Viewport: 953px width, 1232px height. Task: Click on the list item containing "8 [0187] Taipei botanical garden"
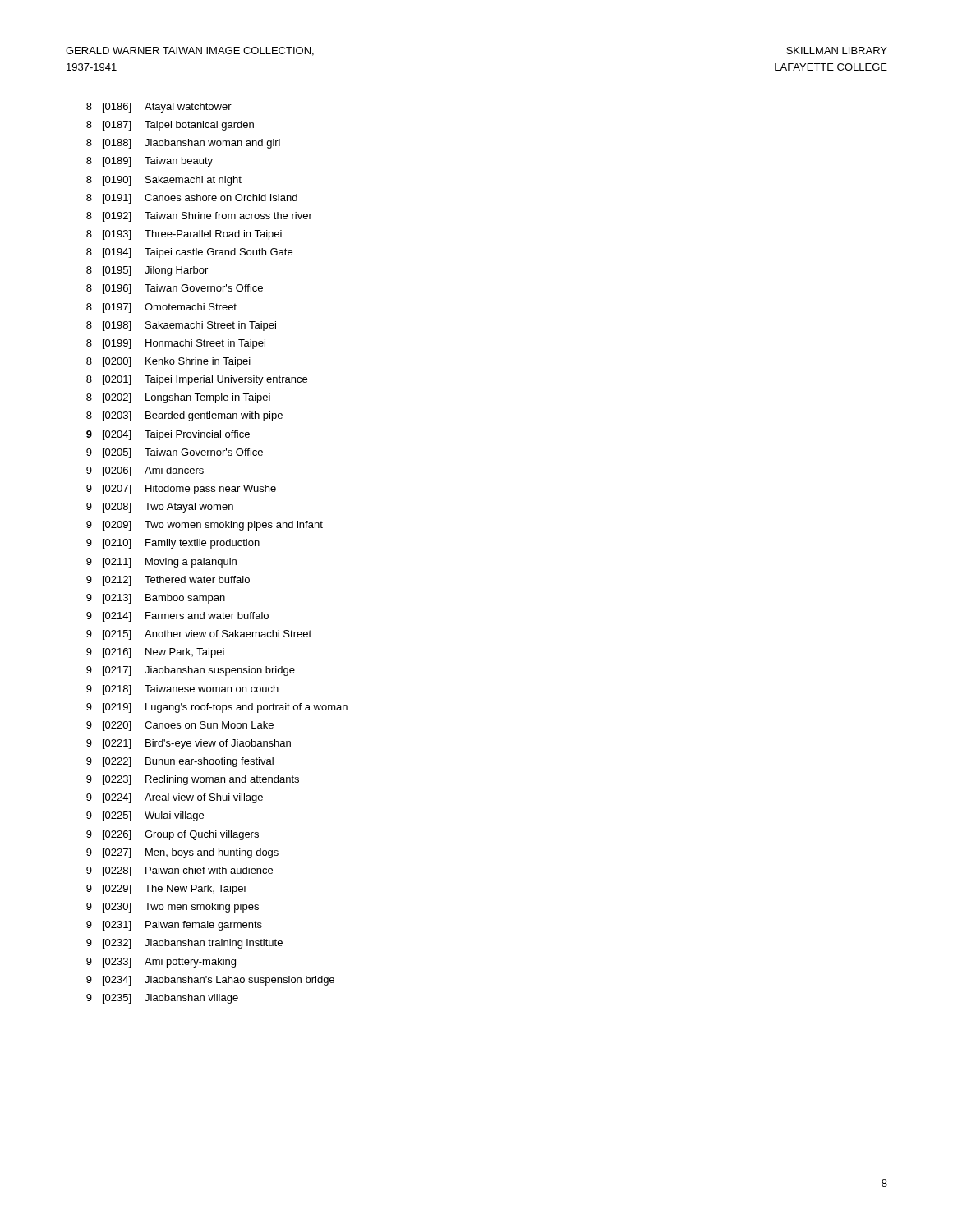point(160,125)
